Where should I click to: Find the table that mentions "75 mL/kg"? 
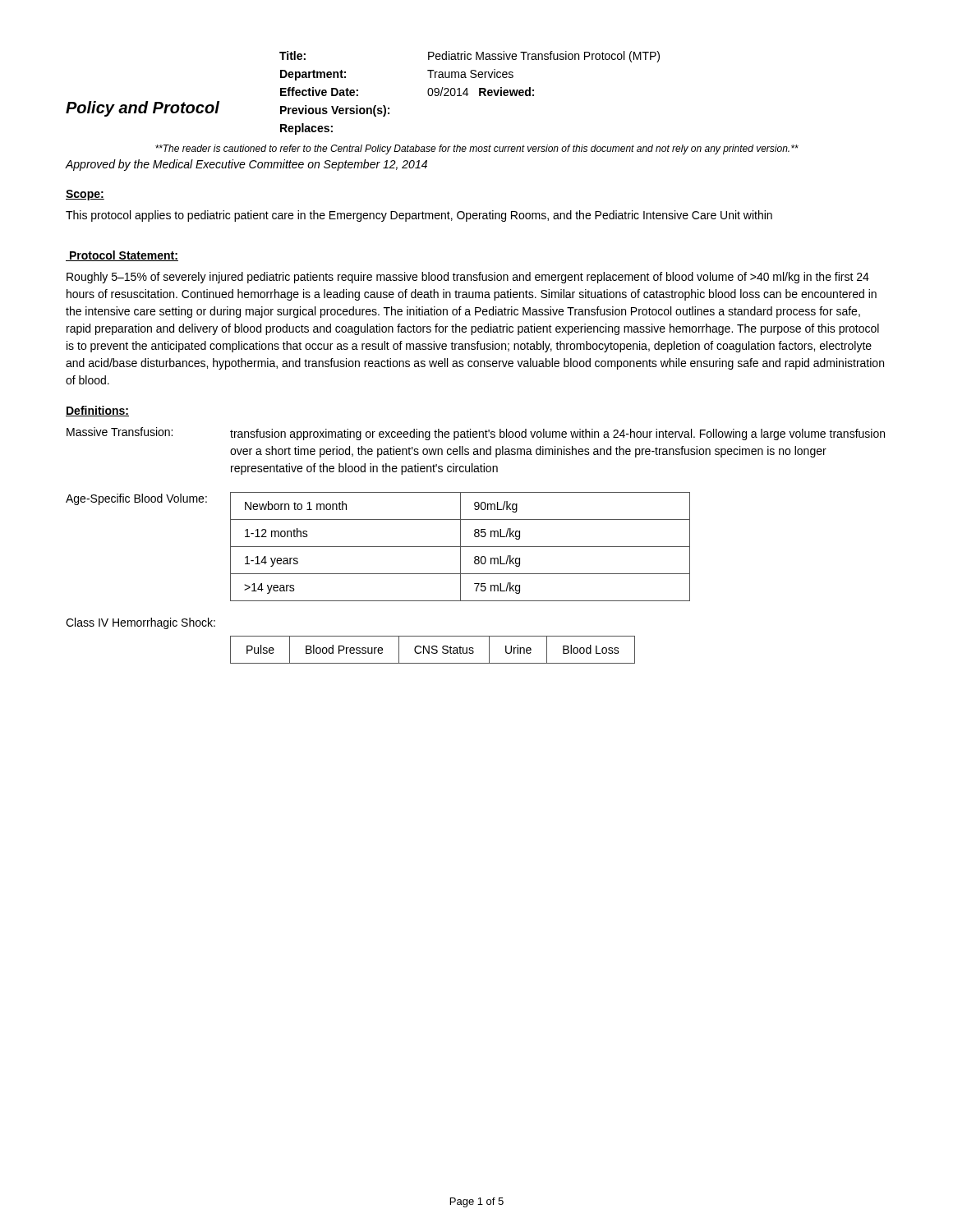[559, 547]
